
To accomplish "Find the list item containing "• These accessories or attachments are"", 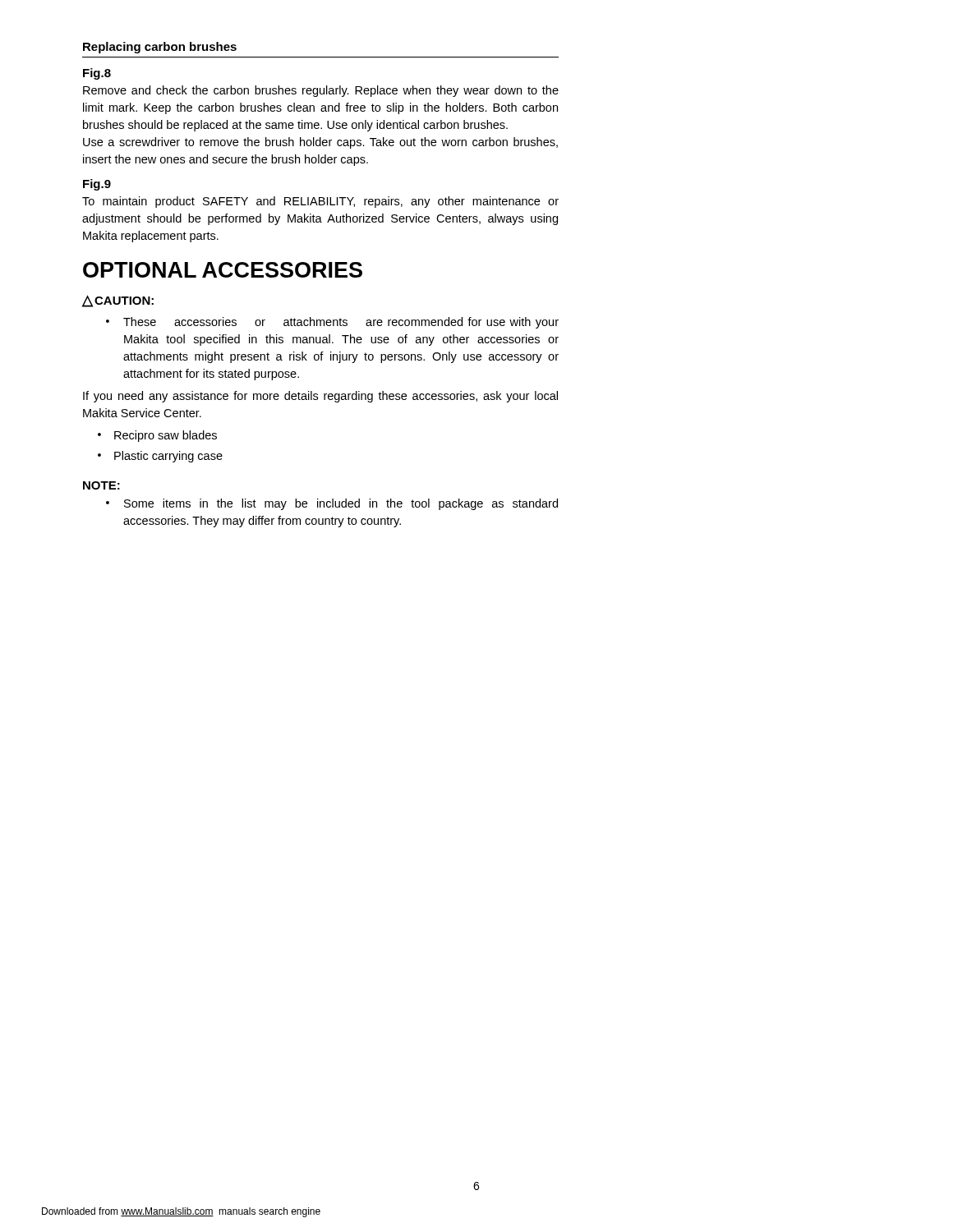I will 329,348.
